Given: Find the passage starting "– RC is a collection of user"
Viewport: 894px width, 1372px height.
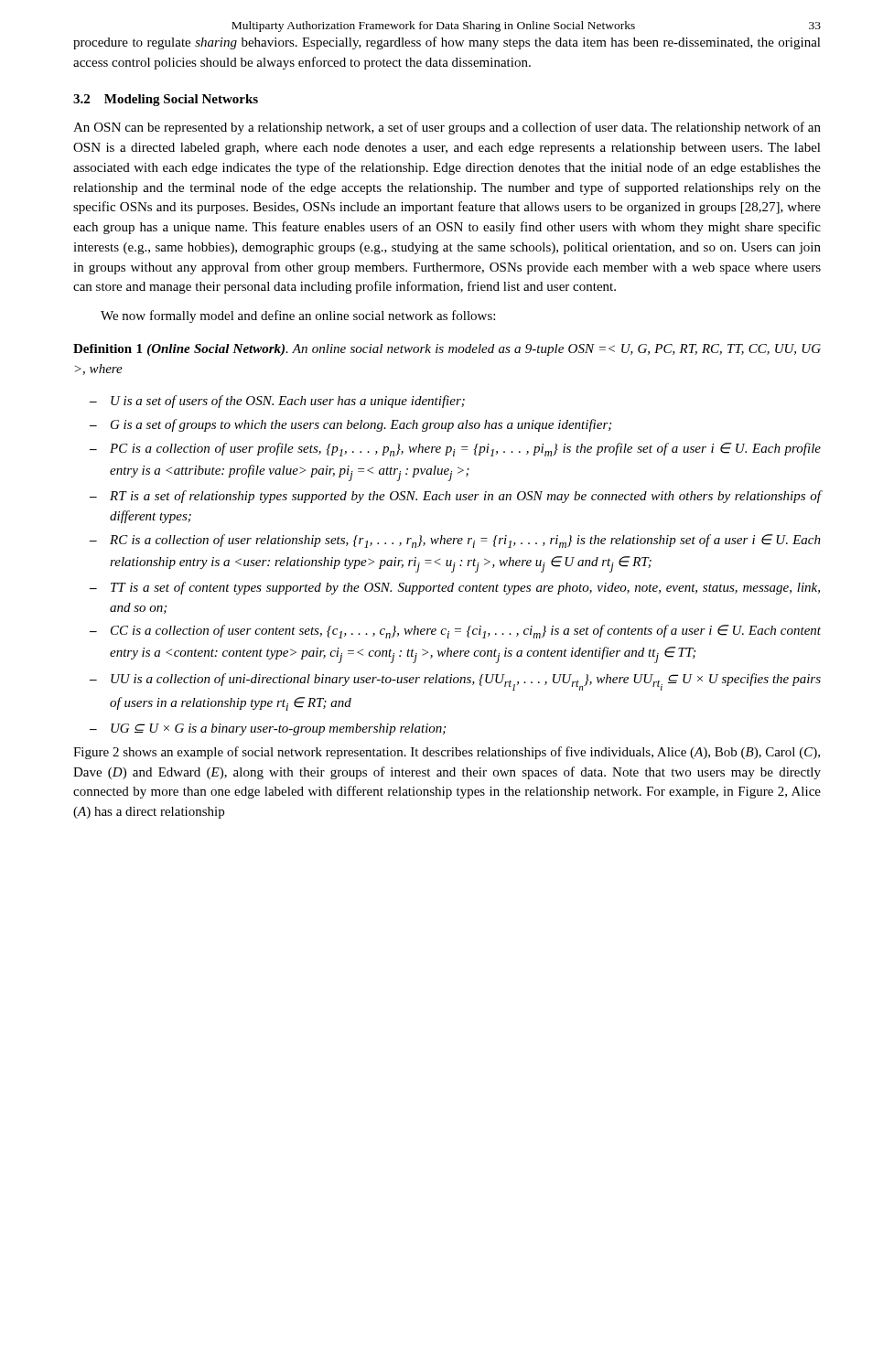Looking at the screenshot, I should click(x=447, y=552).
